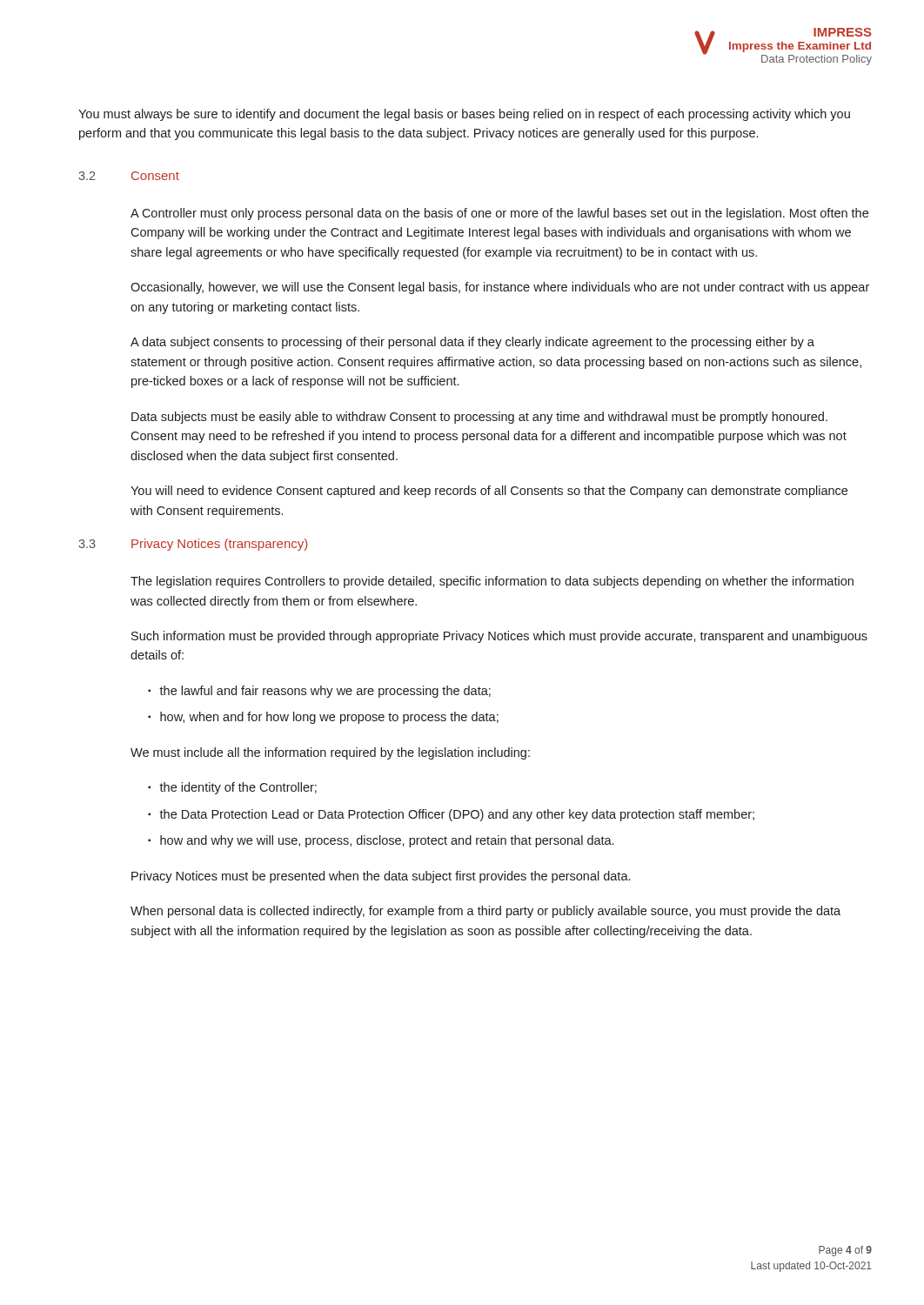The height and width of the screenshot is (1305, 924).
Task: Click on the region starting "You must always be sure to identify"
Action: coord(464,124)
